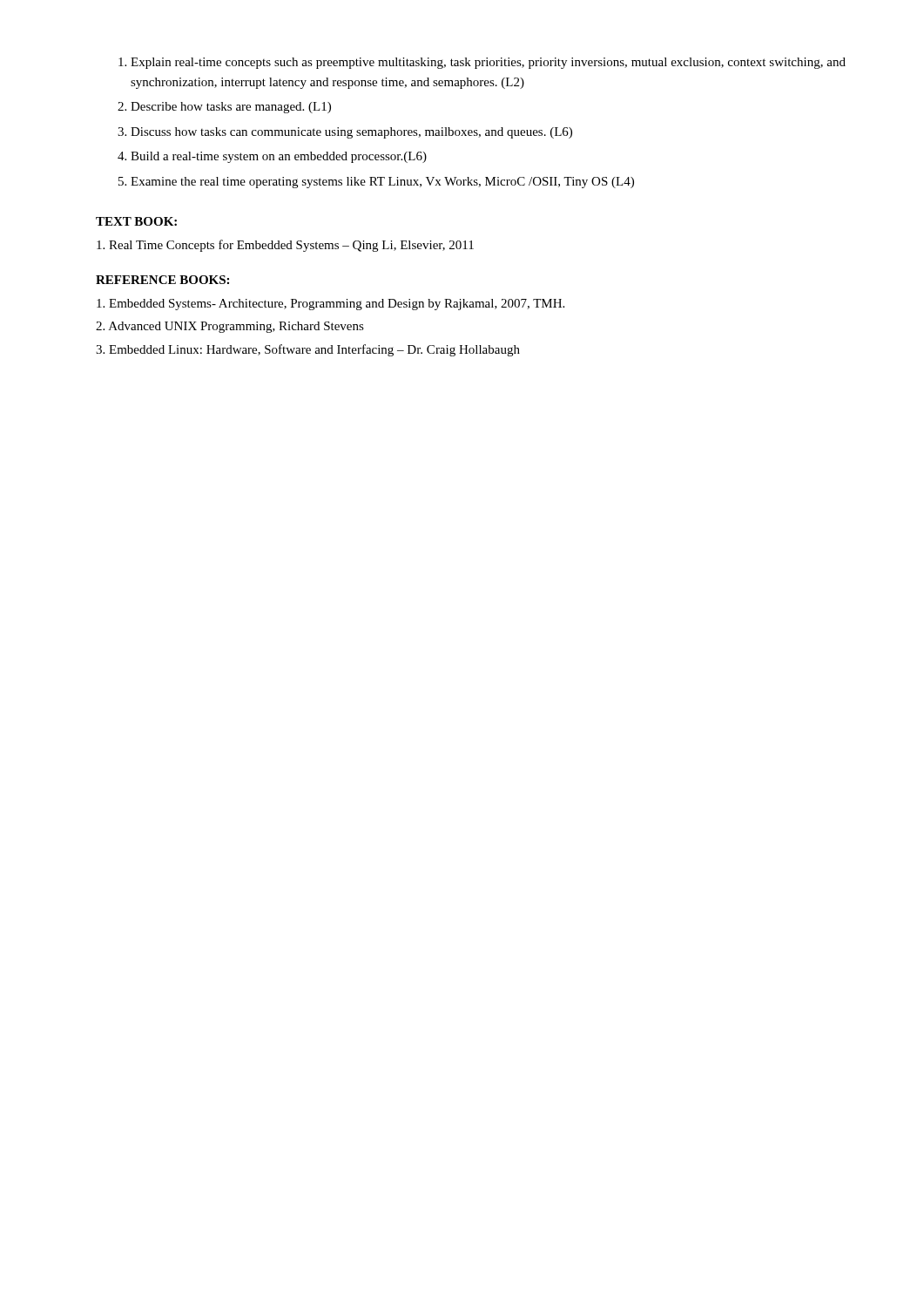Click the passage that begins "Embedded Linux: Hardware, Software and Interfacing – Dr."
This screenshot has height=1307, width=924.
[308, 349]
